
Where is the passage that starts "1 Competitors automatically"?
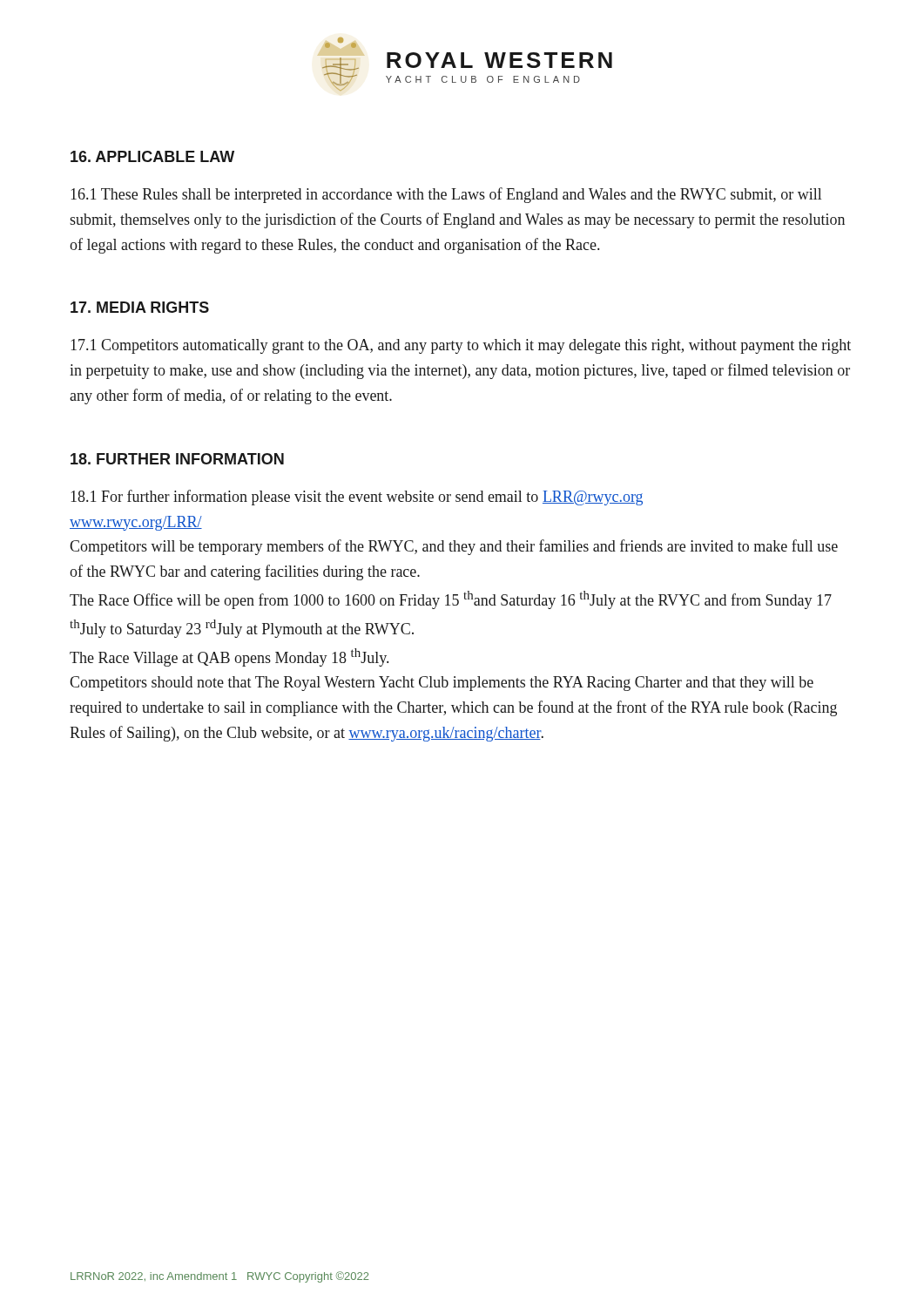(460, 370)
